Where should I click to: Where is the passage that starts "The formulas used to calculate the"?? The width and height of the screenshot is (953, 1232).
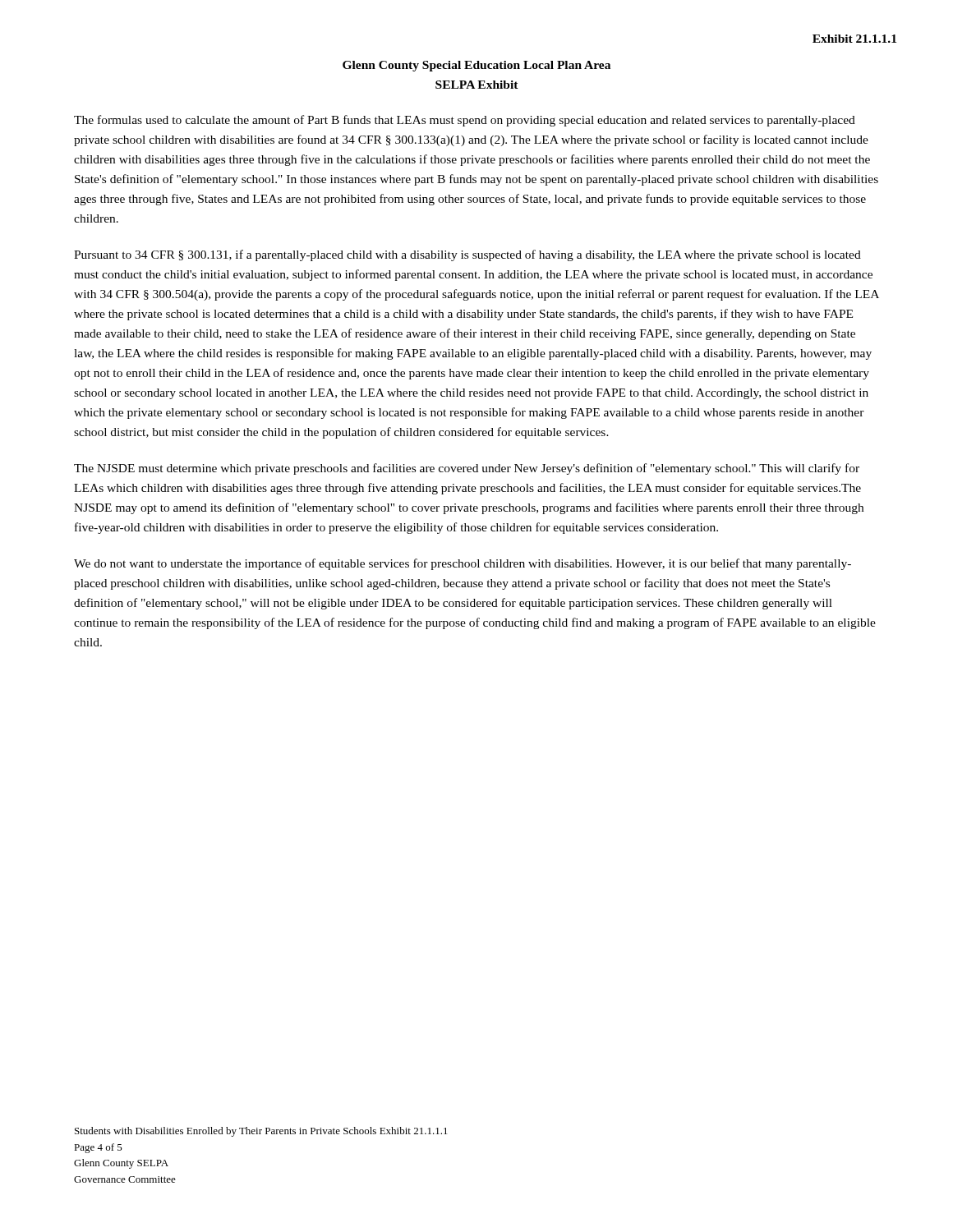476,169
